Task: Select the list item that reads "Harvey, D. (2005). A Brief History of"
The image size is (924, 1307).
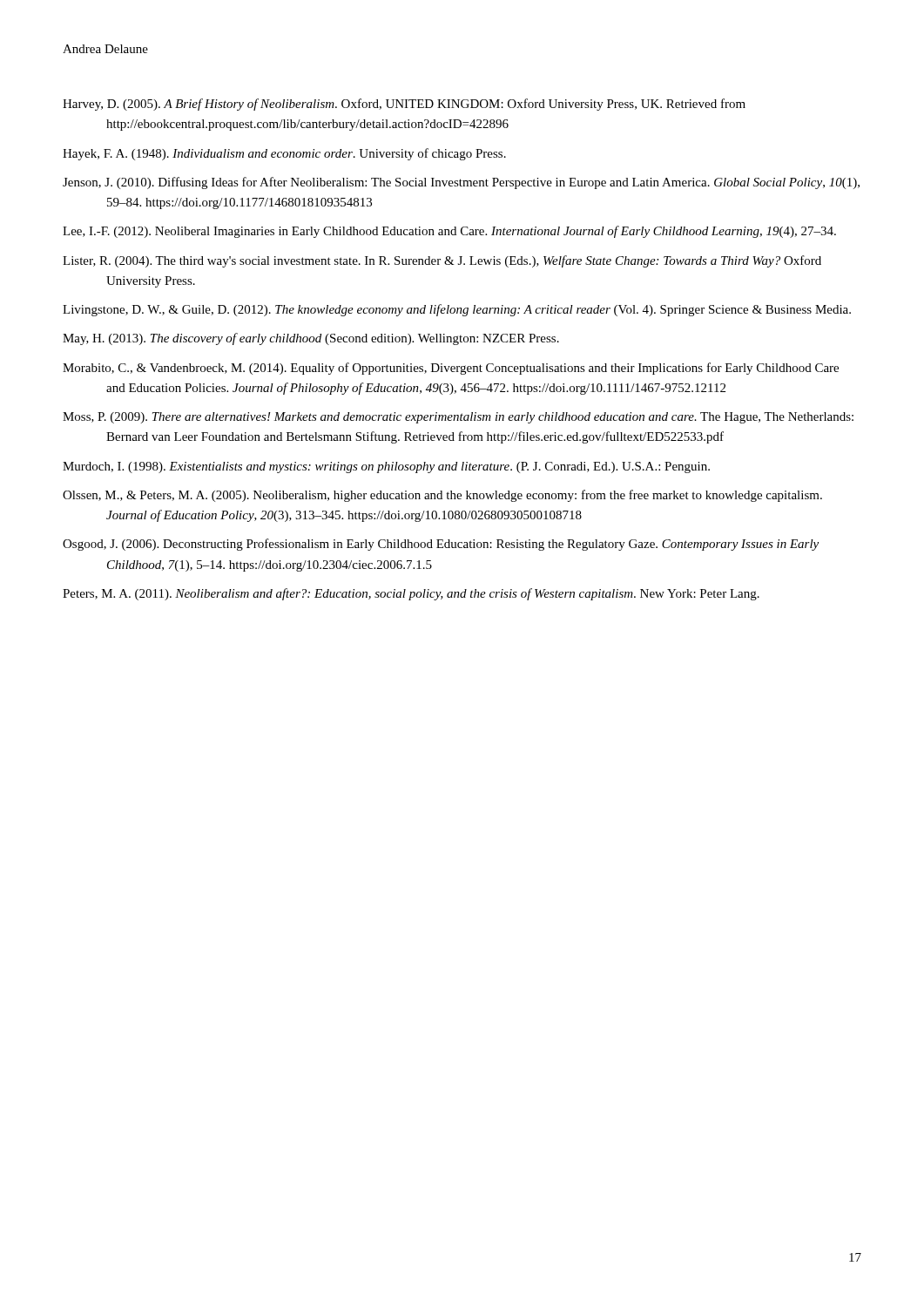Action: coord(404,114)
